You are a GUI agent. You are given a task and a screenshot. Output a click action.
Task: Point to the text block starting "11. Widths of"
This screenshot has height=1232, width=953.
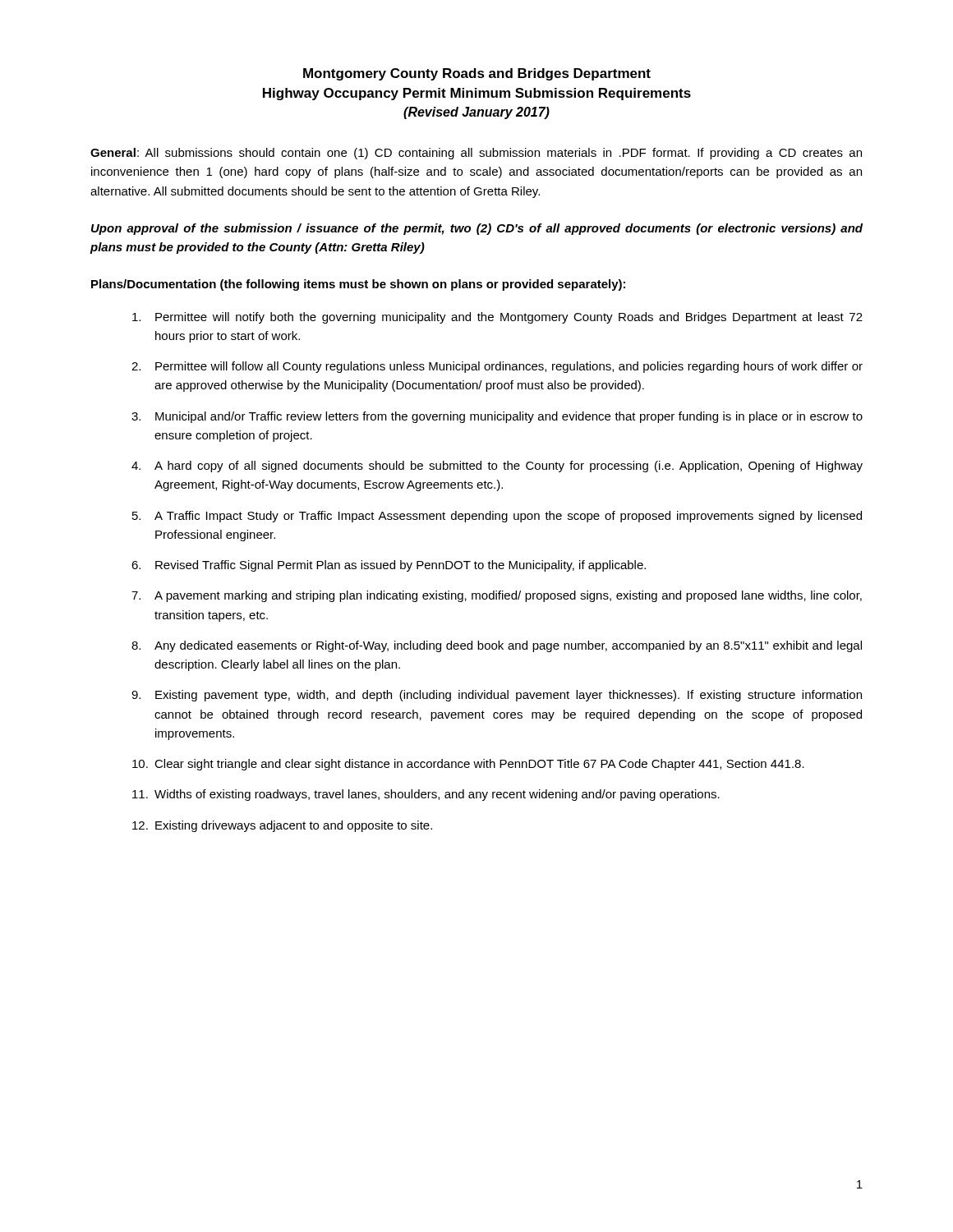click(x=497, y=794)
